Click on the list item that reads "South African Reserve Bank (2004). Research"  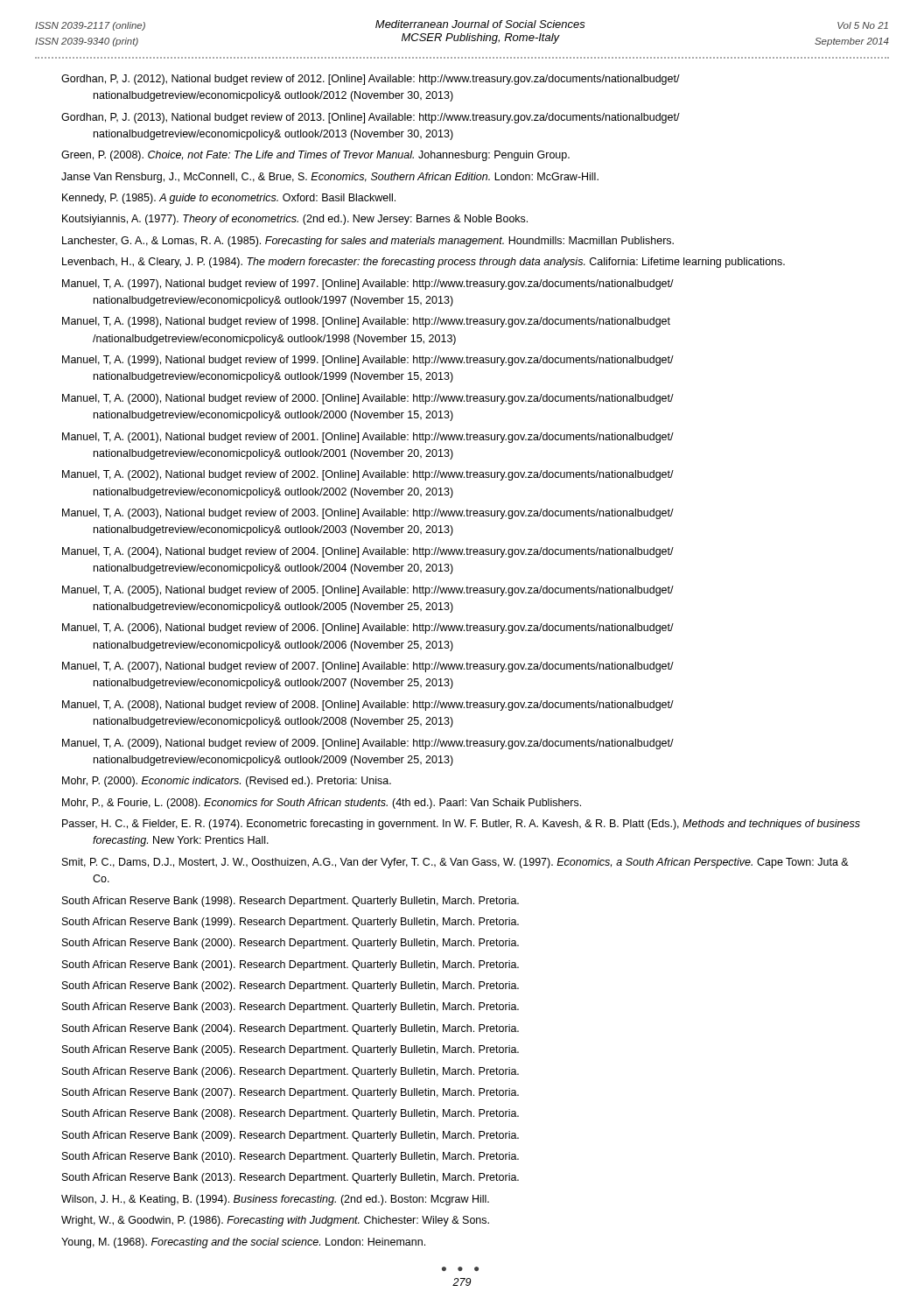point(290,1028)
